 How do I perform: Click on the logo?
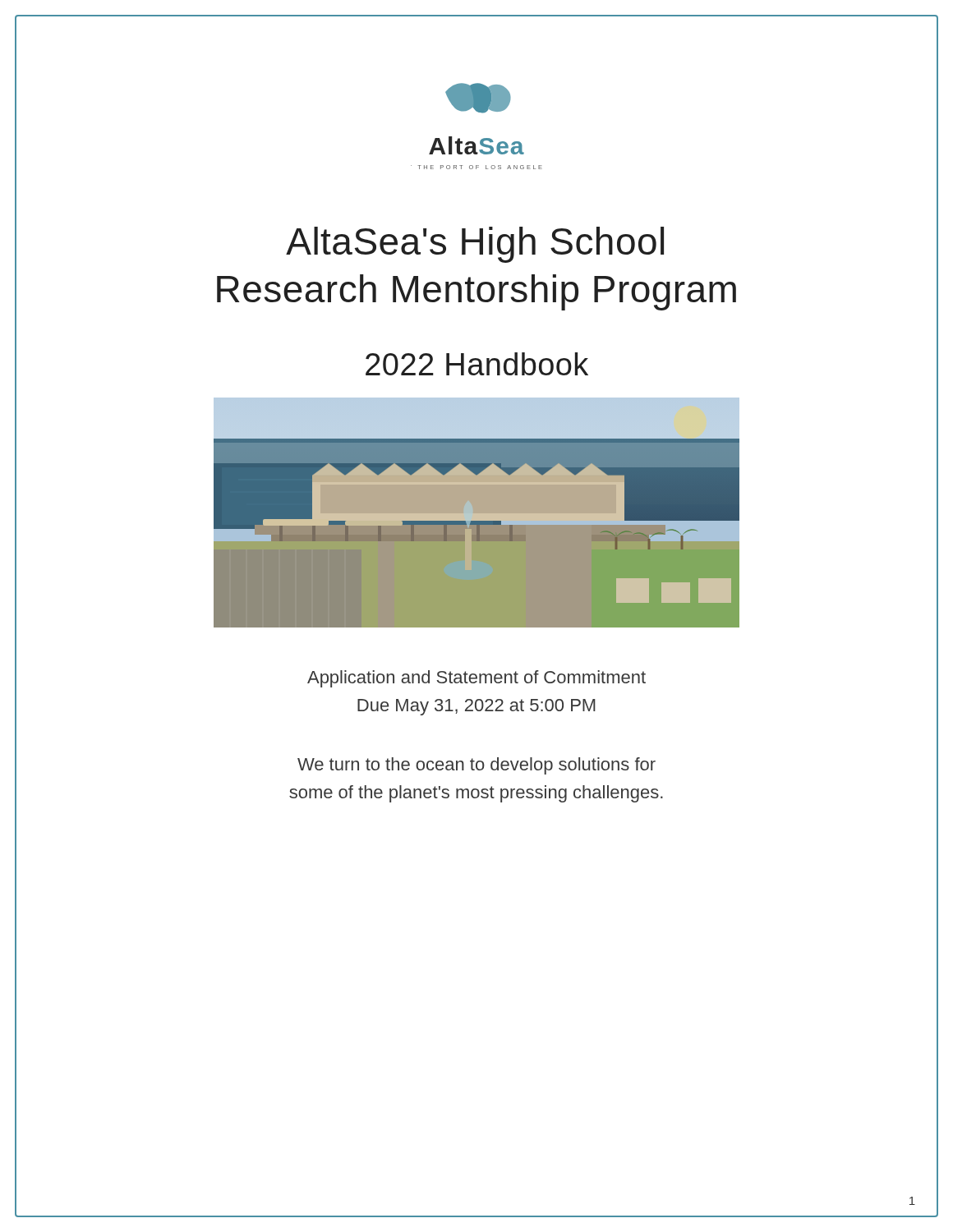[x=476, y=130]
